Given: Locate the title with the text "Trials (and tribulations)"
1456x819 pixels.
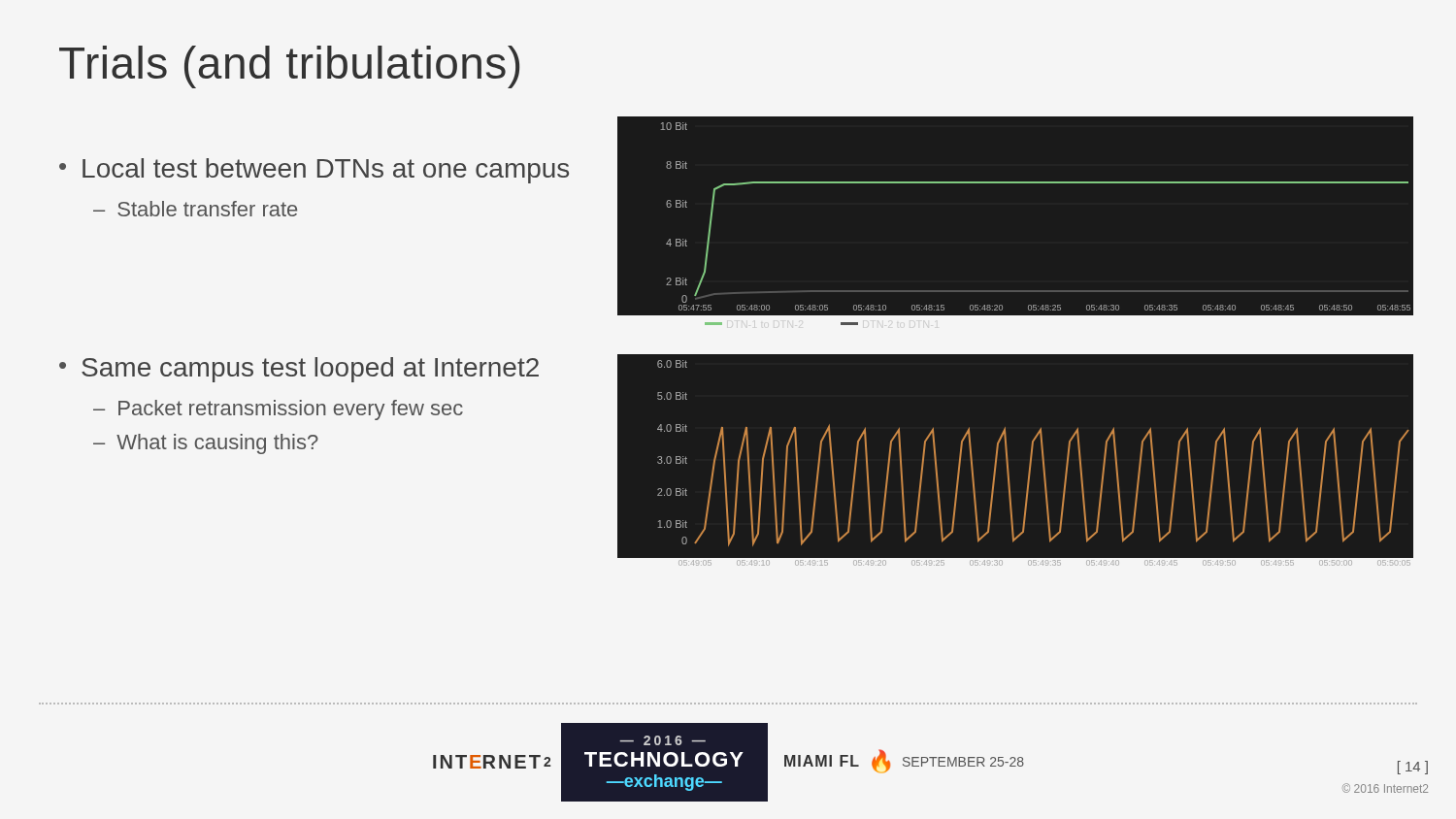Looking at the screenshot, I should (x=291, y=63).
